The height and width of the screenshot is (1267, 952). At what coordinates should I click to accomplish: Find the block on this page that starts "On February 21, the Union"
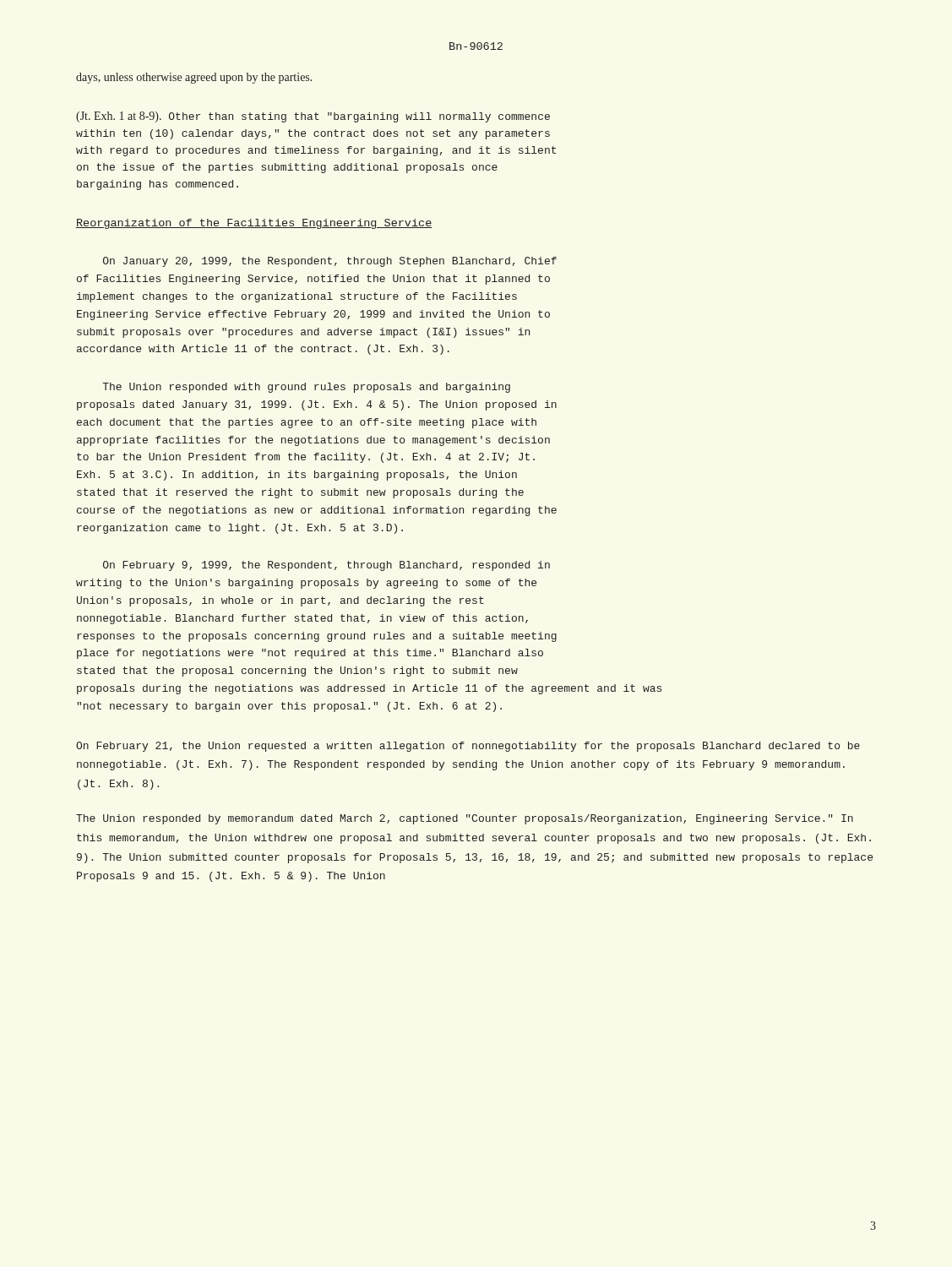coord(468,765)
